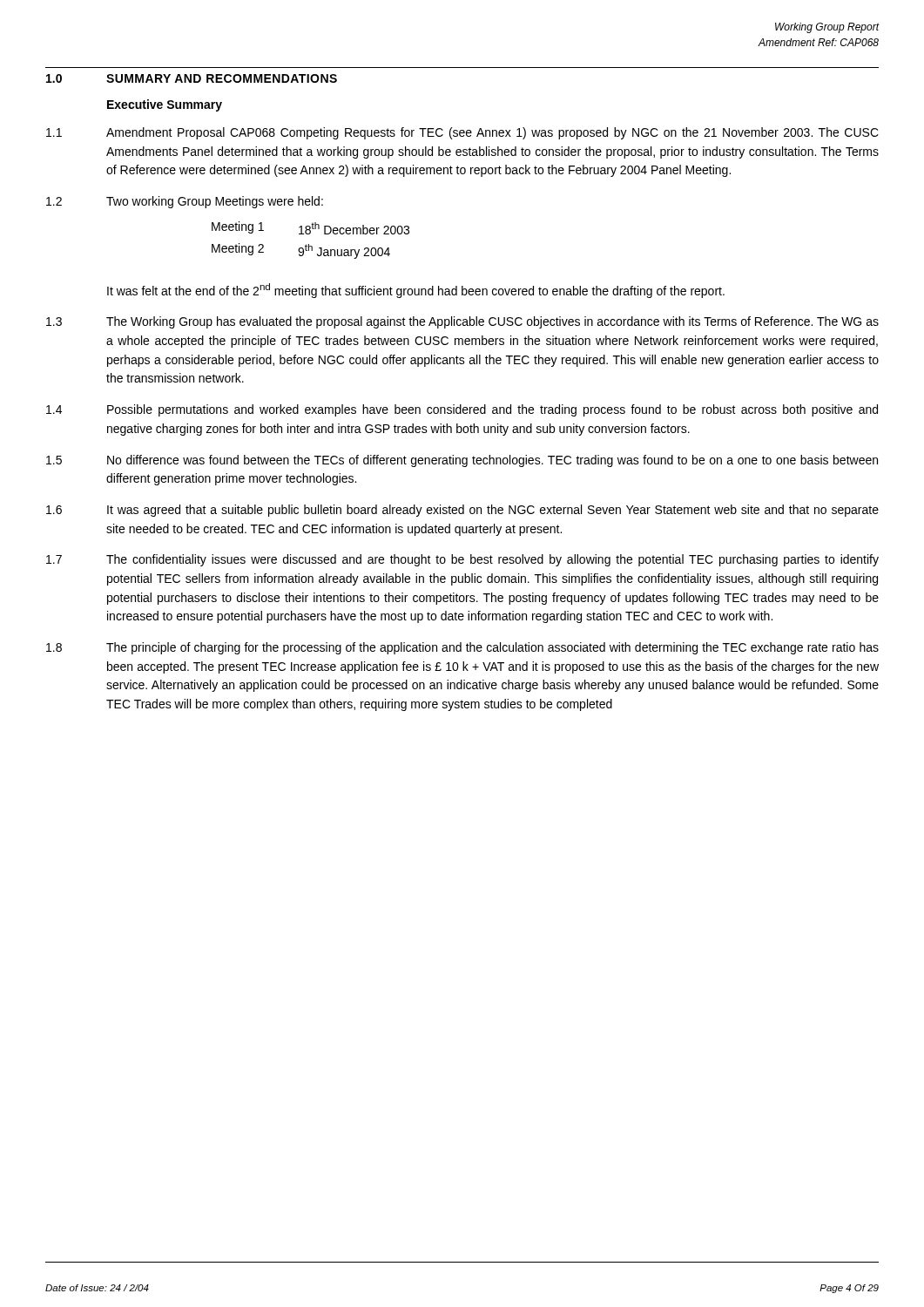This screenshot has width=924, height=1307.
Task: Select the list item that reads "2 Two working Group Meetings"
Action: (x=385, y=247)
